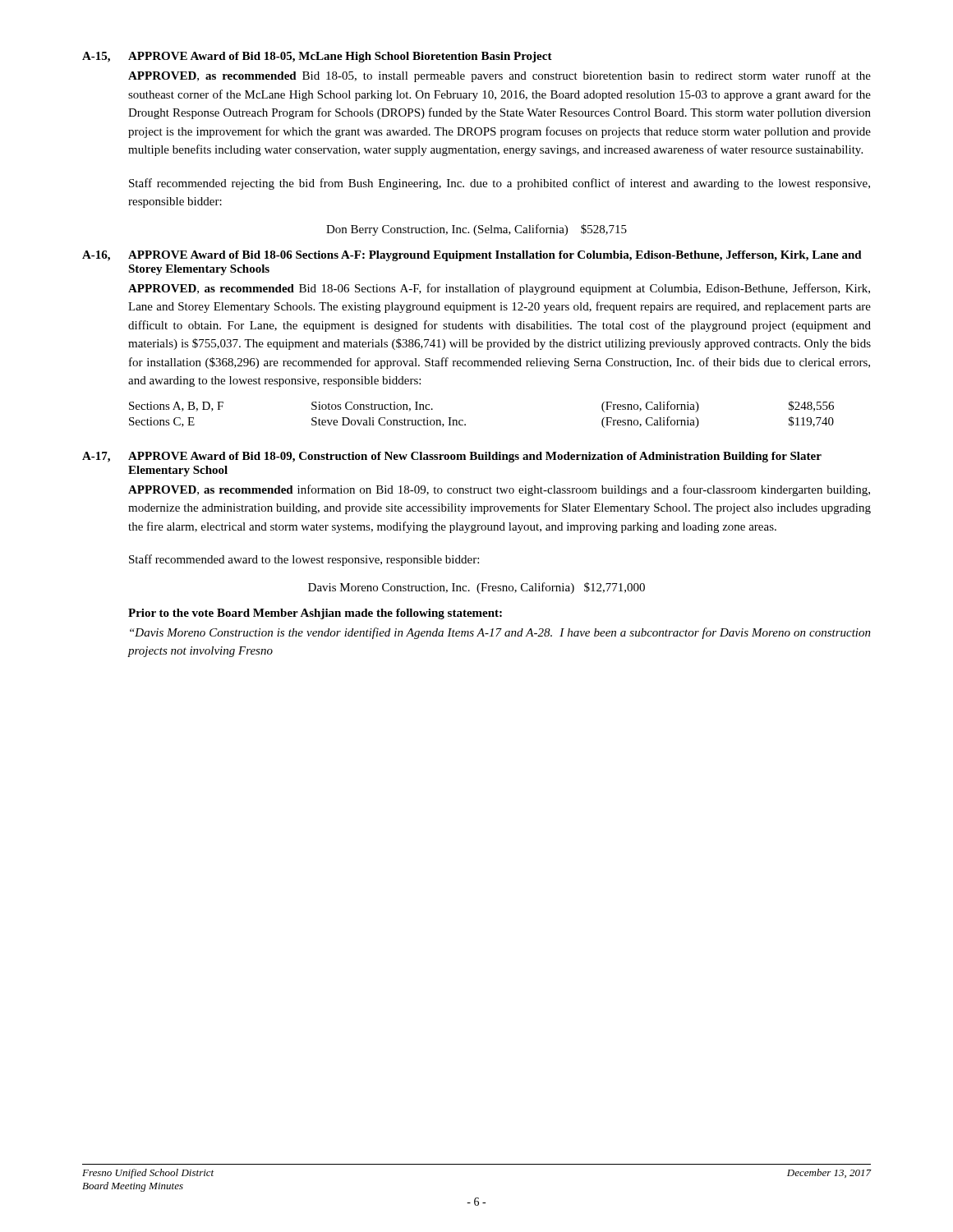Screen dimensions: 1232x953
Task: Click on the block starting "“Davis Moreno Construction is the vendor identified"
Action: (x=500, y=641)
